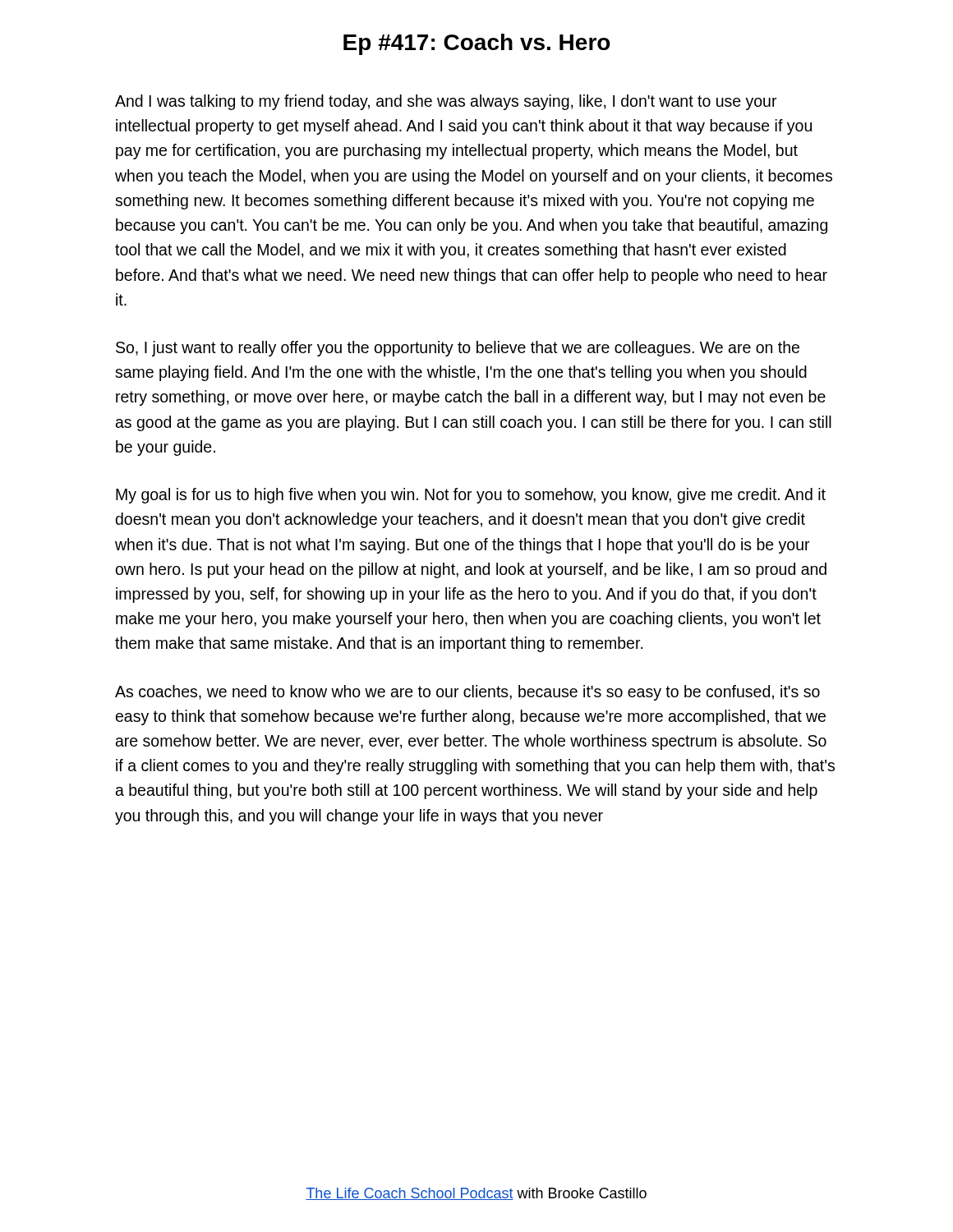953x1232 pixels.
Task: Point to the element starting "My goal is"
Action: click(471, 569)
